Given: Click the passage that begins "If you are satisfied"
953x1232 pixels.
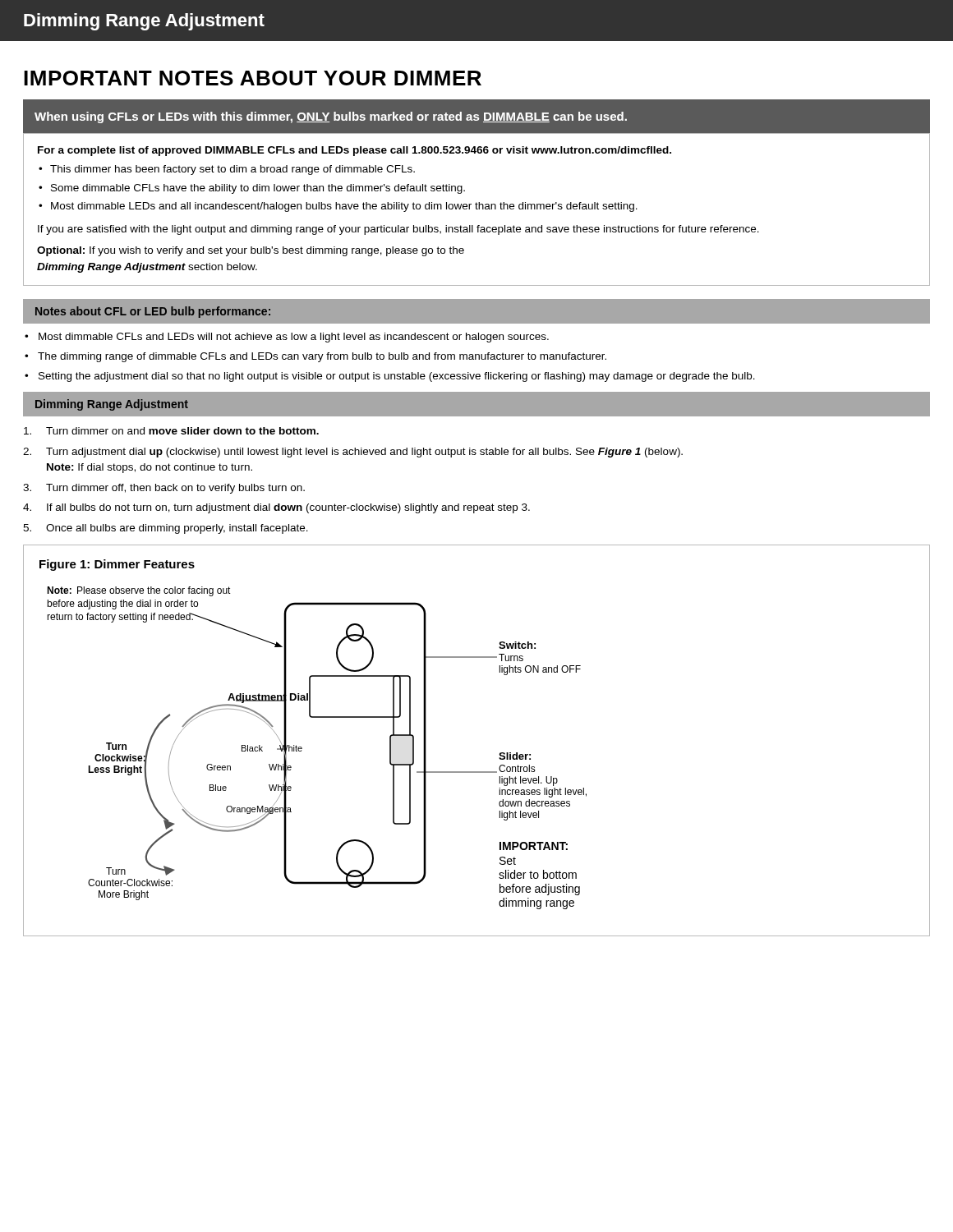Looking at the screenshot, I should click(398, 229).
